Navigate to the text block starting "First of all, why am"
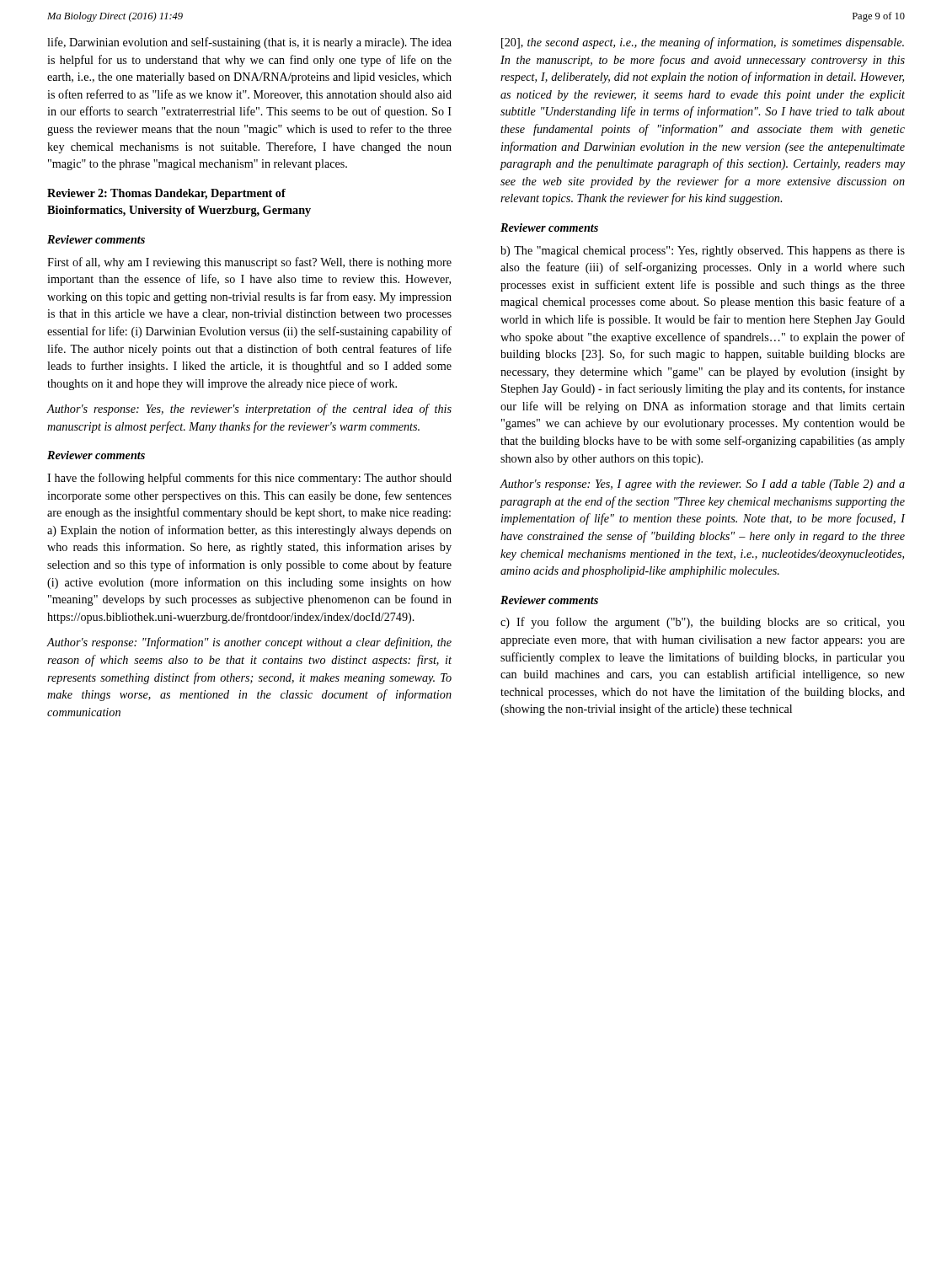 click(x=249, y=323)
